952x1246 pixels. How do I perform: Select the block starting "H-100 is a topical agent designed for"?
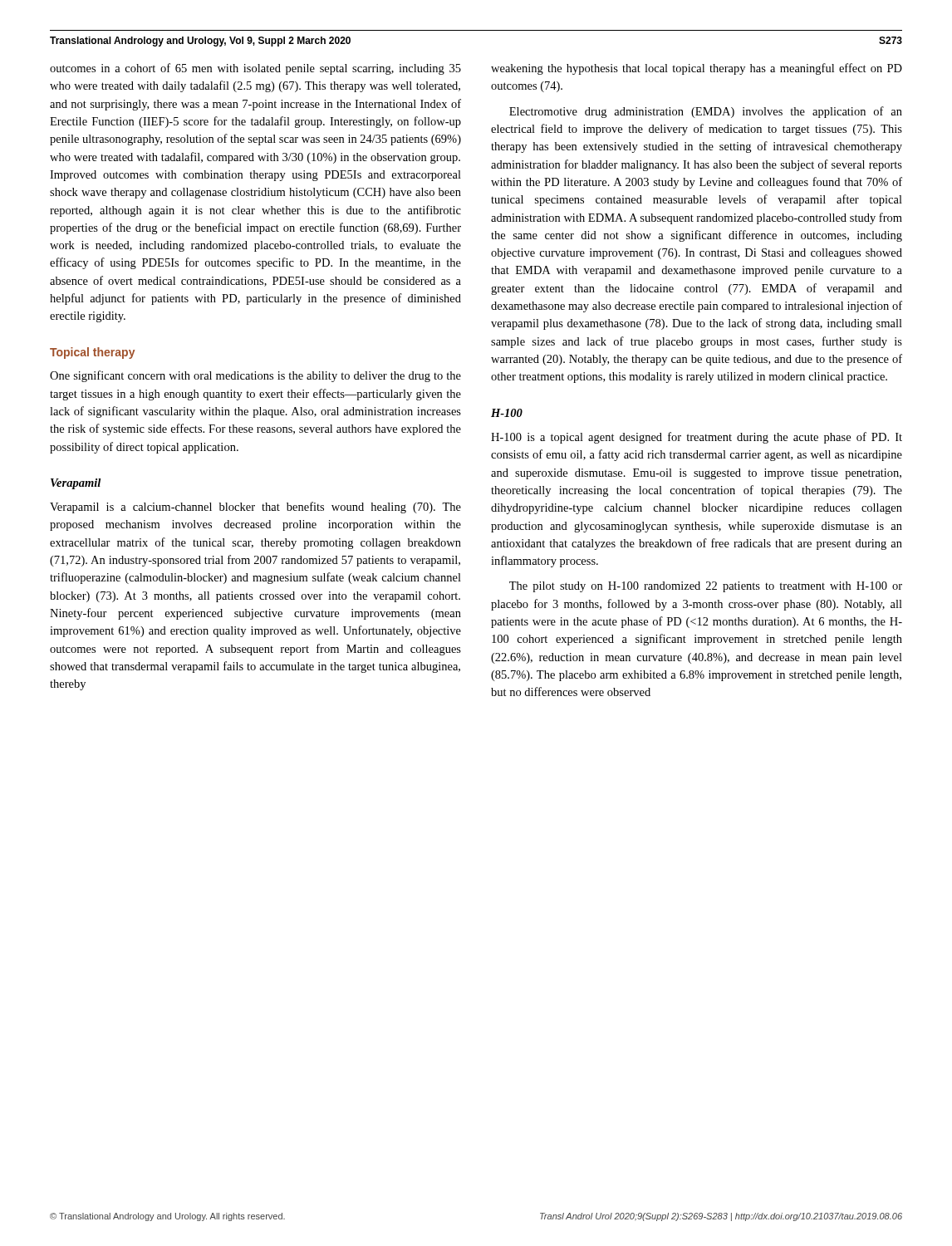click(697, 438)
